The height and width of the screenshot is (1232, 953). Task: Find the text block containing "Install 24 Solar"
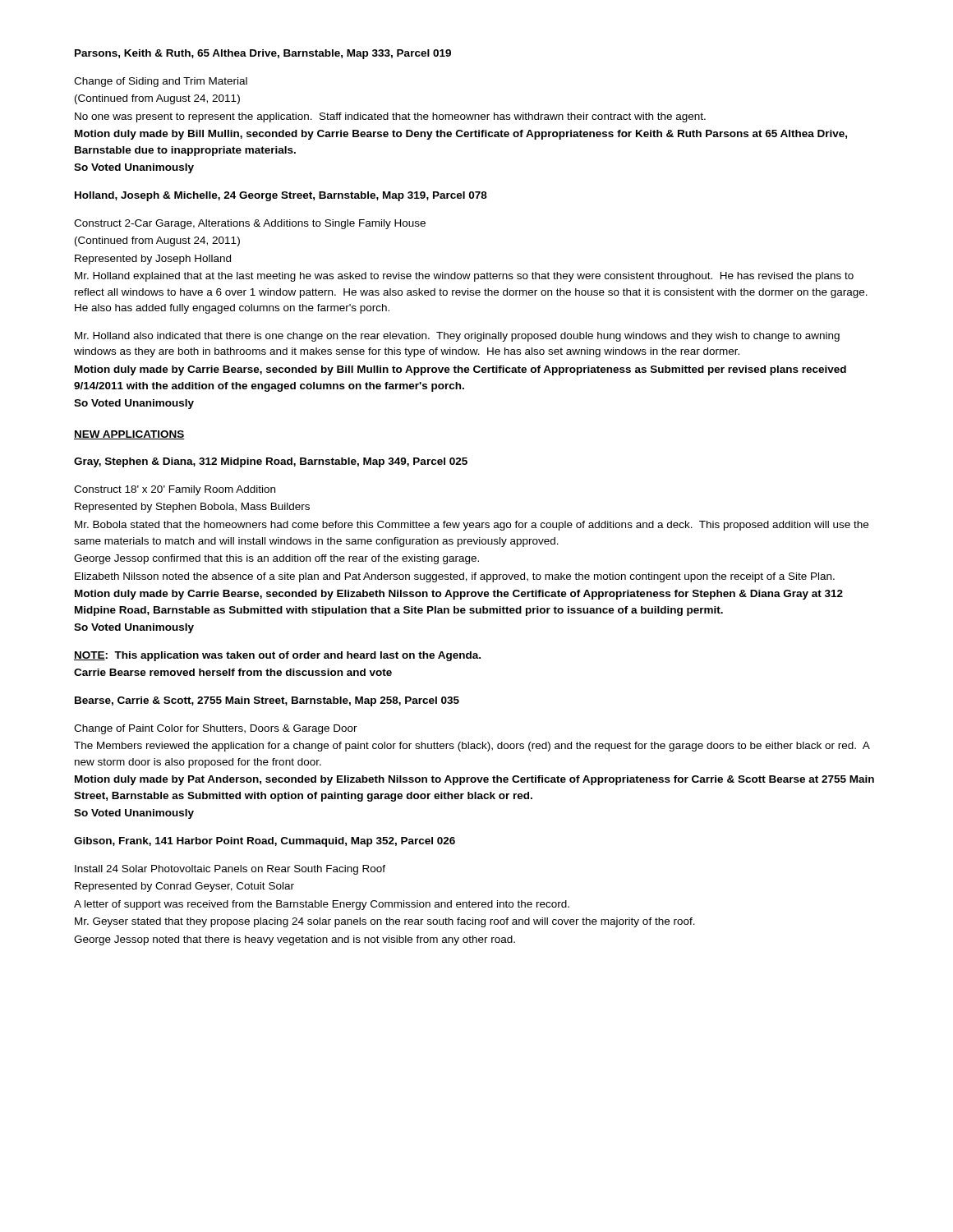pos(476,904)
